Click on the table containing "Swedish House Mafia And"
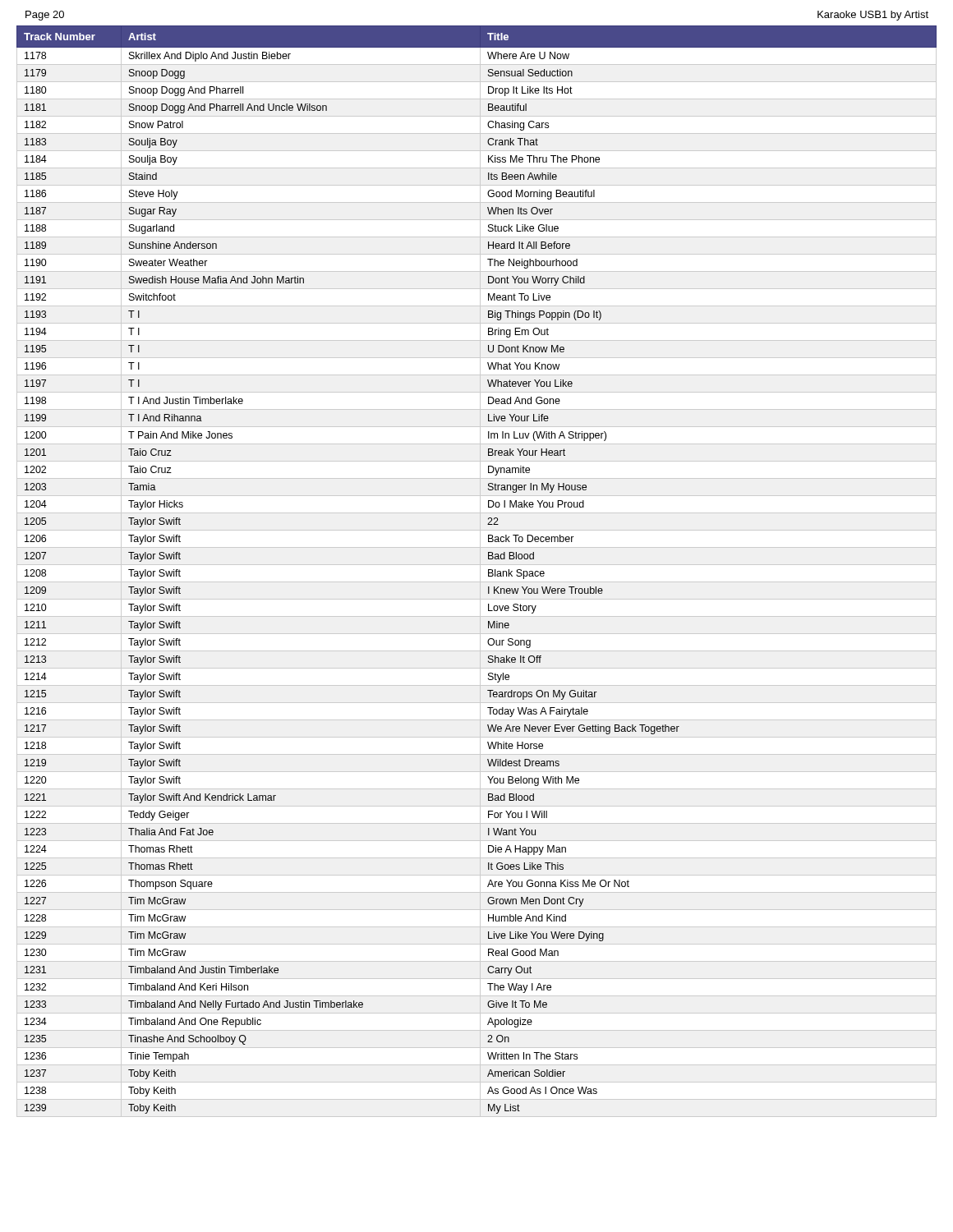 (x=476, y=571)
